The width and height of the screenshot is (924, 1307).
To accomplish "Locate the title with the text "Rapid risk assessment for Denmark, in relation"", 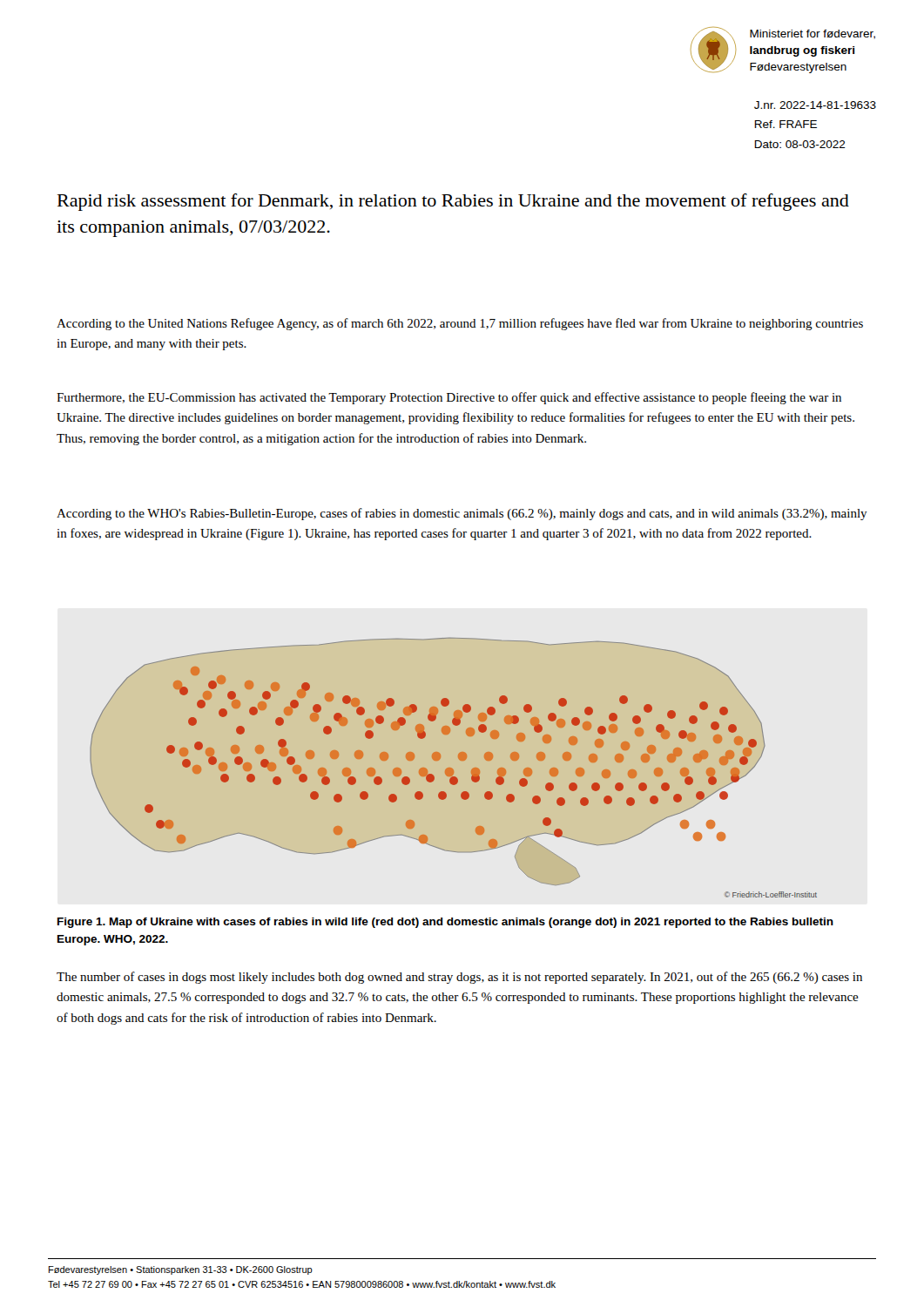I will point(453,213).
